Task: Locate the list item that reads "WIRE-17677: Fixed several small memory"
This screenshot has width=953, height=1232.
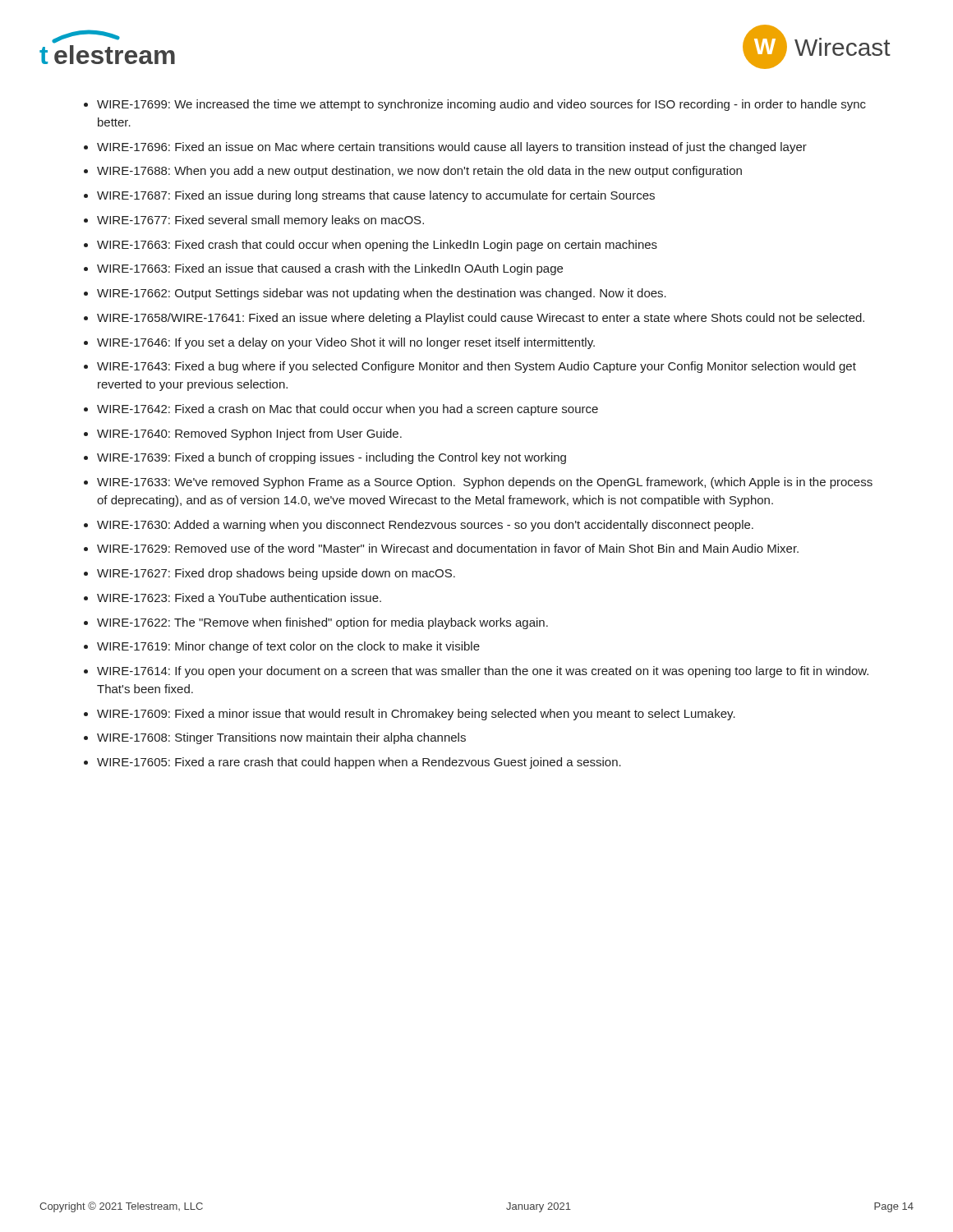Action: pyautogui.click(x=261, y=219)
